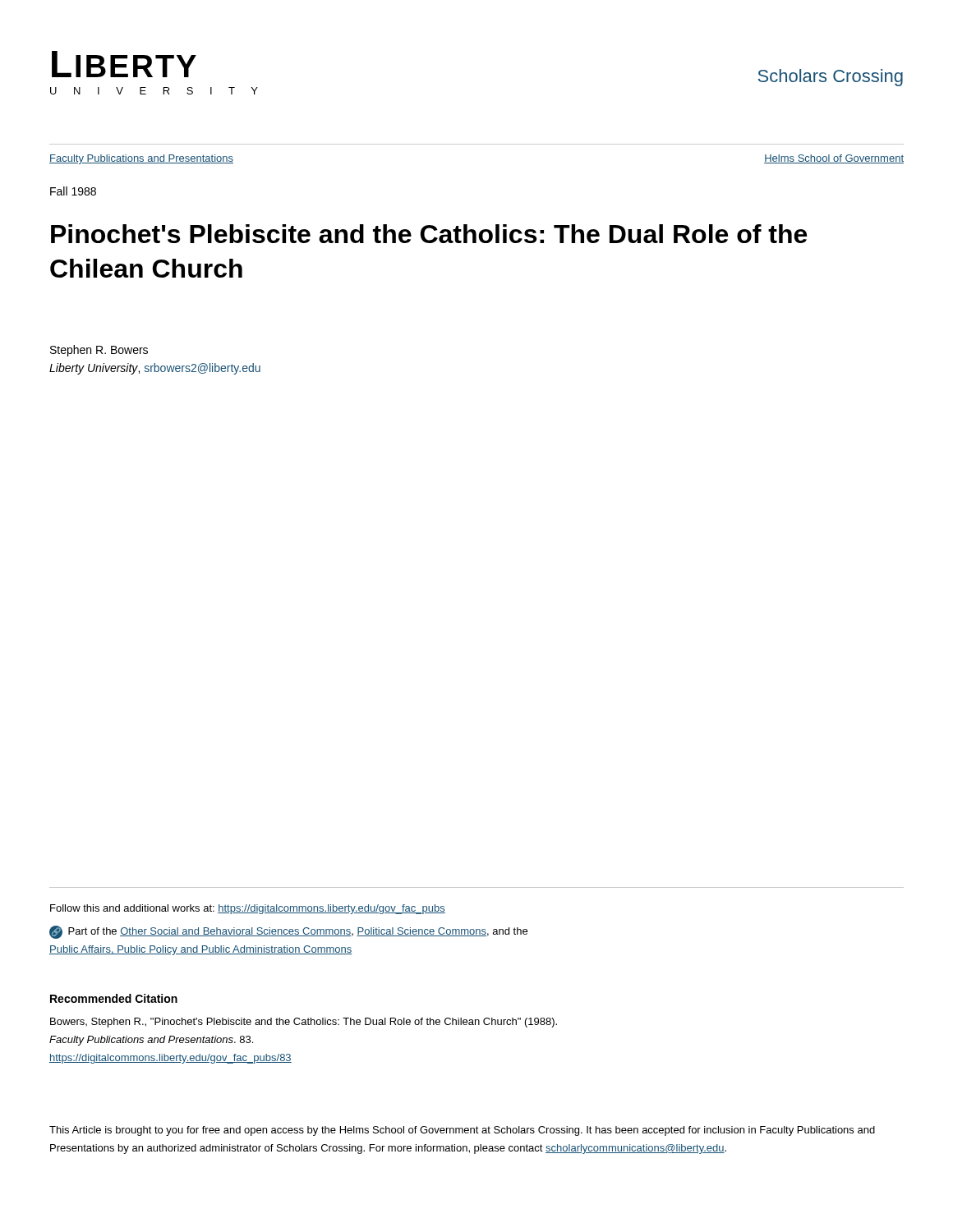This screenshot has height=1232, width=953.
Task: Click the passage that begins "Recommended Citation Bowers, Stephen R., "Pinochet's"
Action: click(476, 1028)
